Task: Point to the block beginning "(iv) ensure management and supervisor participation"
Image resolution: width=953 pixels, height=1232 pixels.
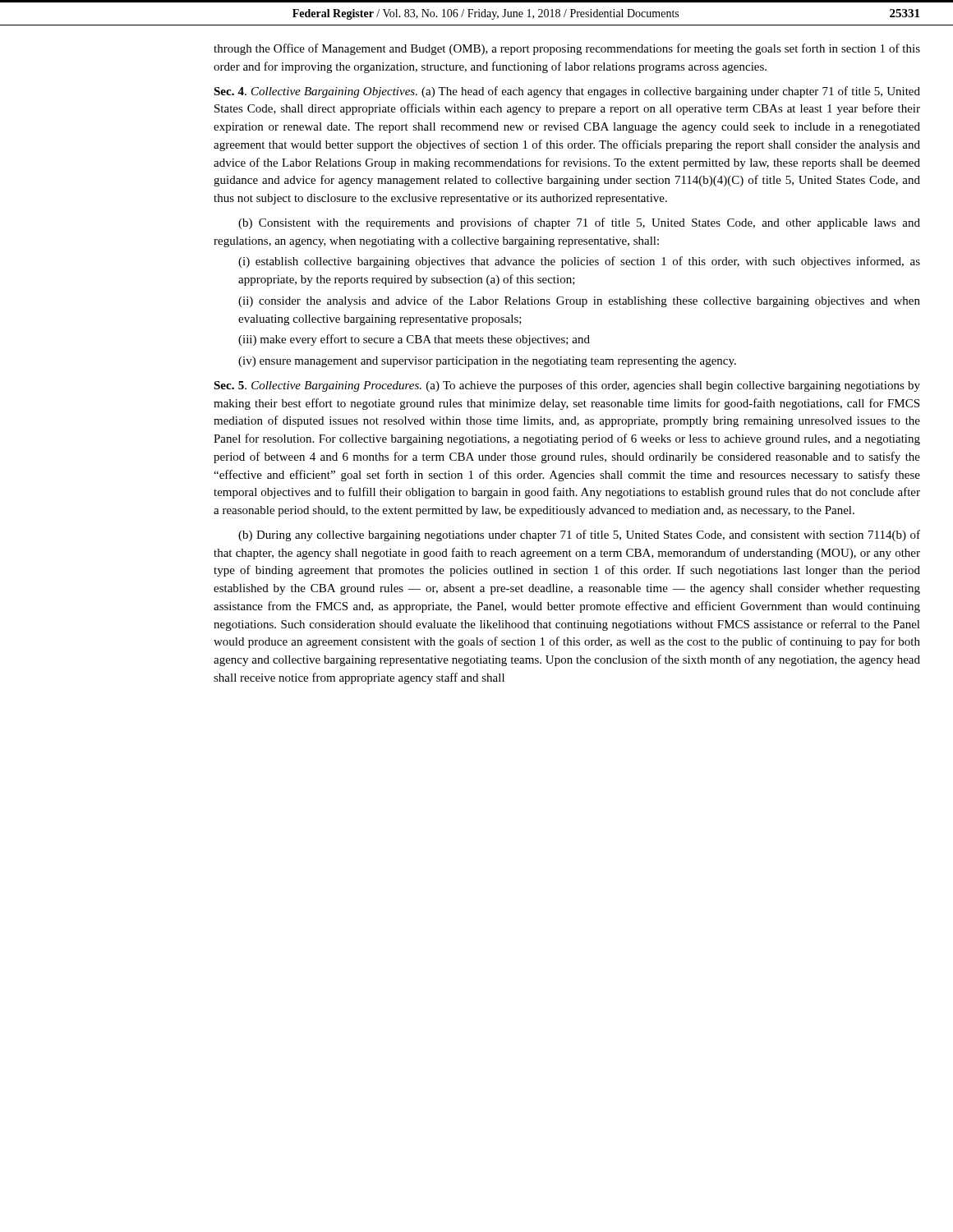Action: pyautogui.click(x=487, y=361)
